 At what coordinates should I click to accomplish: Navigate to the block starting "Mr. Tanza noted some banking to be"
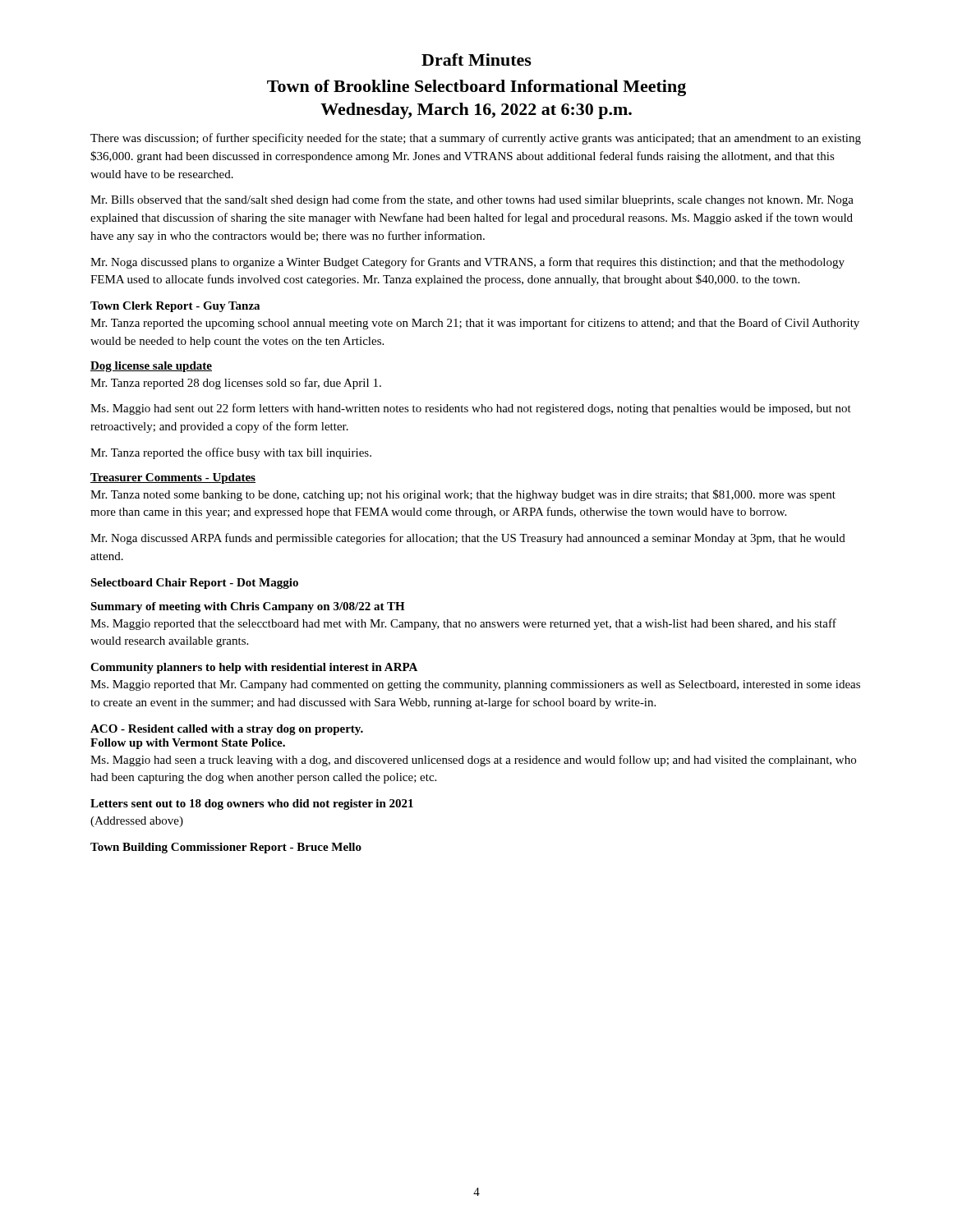click(476, 504)
